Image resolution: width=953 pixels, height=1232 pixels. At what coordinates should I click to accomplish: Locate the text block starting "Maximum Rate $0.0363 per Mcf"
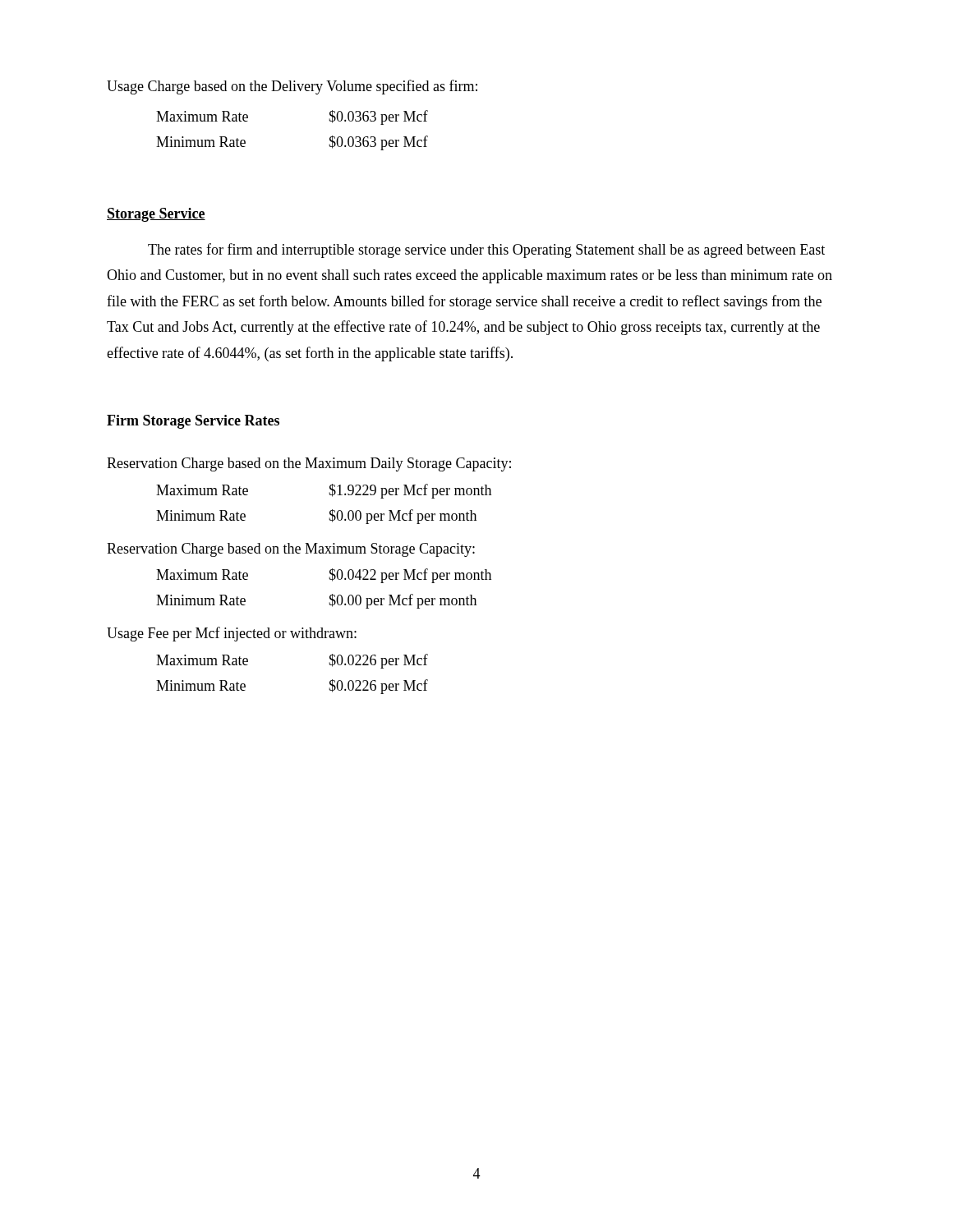tap(186, 117)
